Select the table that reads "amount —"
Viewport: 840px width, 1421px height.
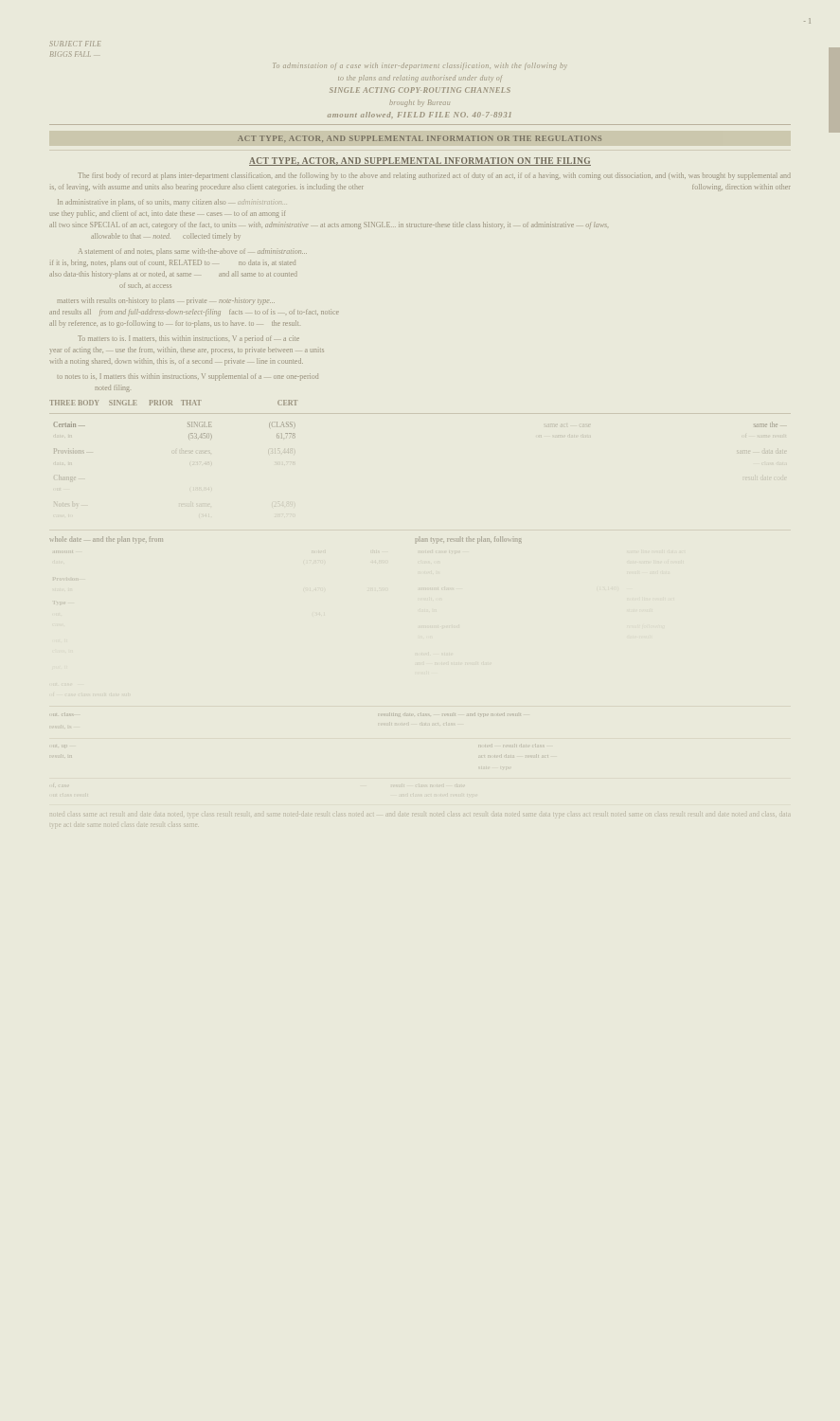[x=220, y=610]
